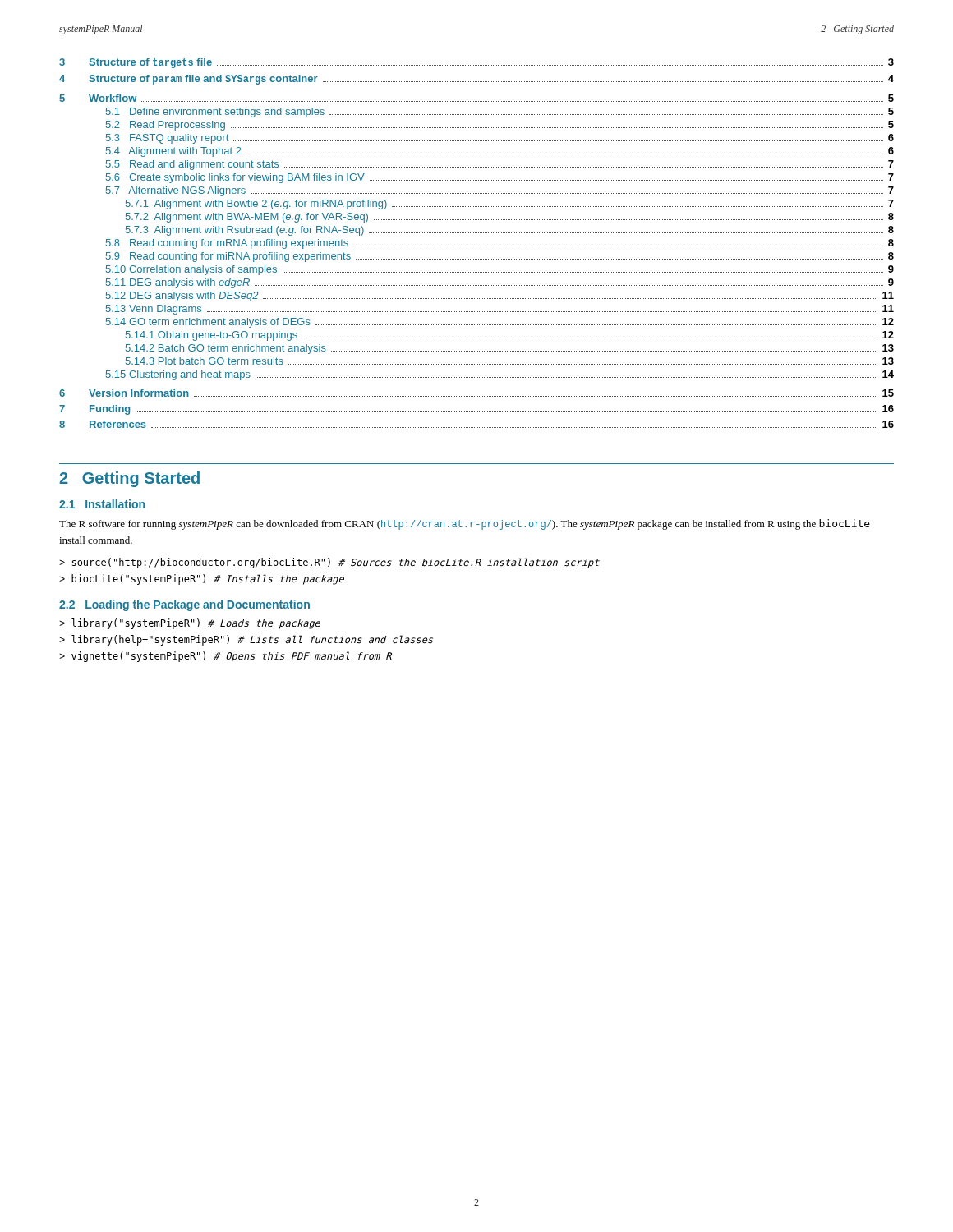Where is the passage that starts "> source("http://bioconductor.org/biocLite.R") # Sources the biocLite.R installation"?
This screenshot has width=953, height=1232.
[x=329, y=571]
